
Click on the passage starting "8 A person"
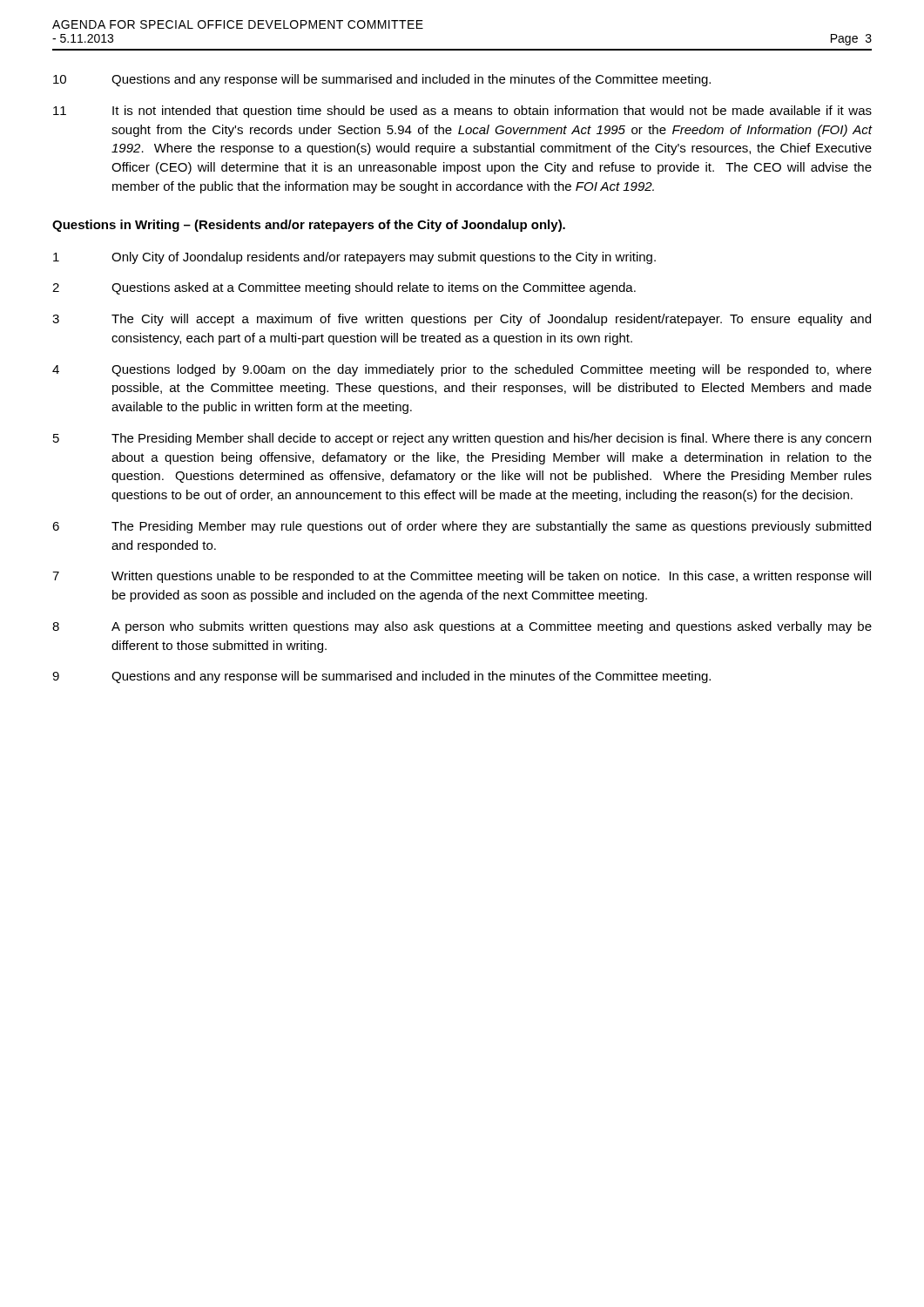(x=462, y=636)
